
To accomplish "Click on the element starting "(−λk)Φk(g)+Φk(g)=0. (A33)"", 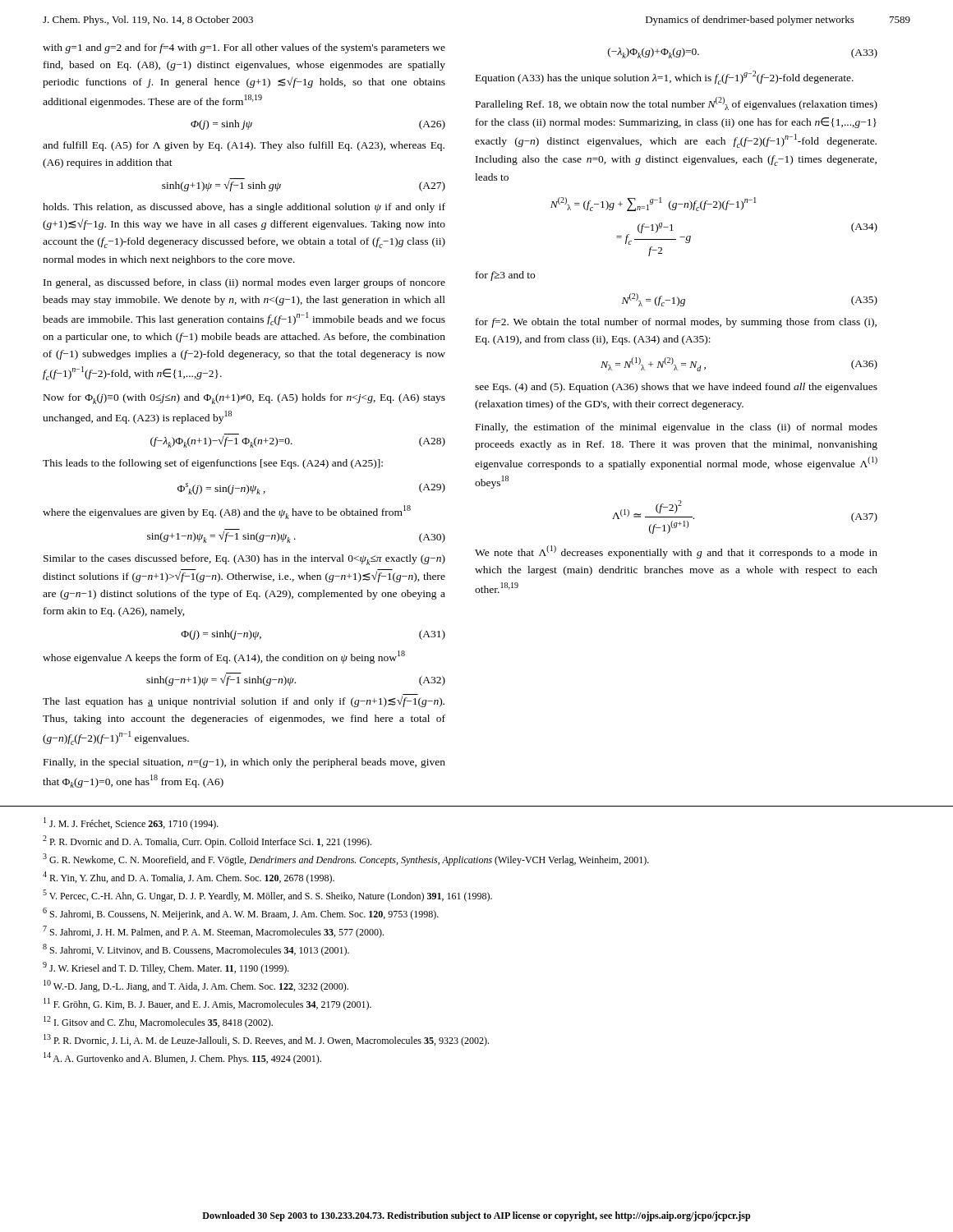I will point(676,53).
